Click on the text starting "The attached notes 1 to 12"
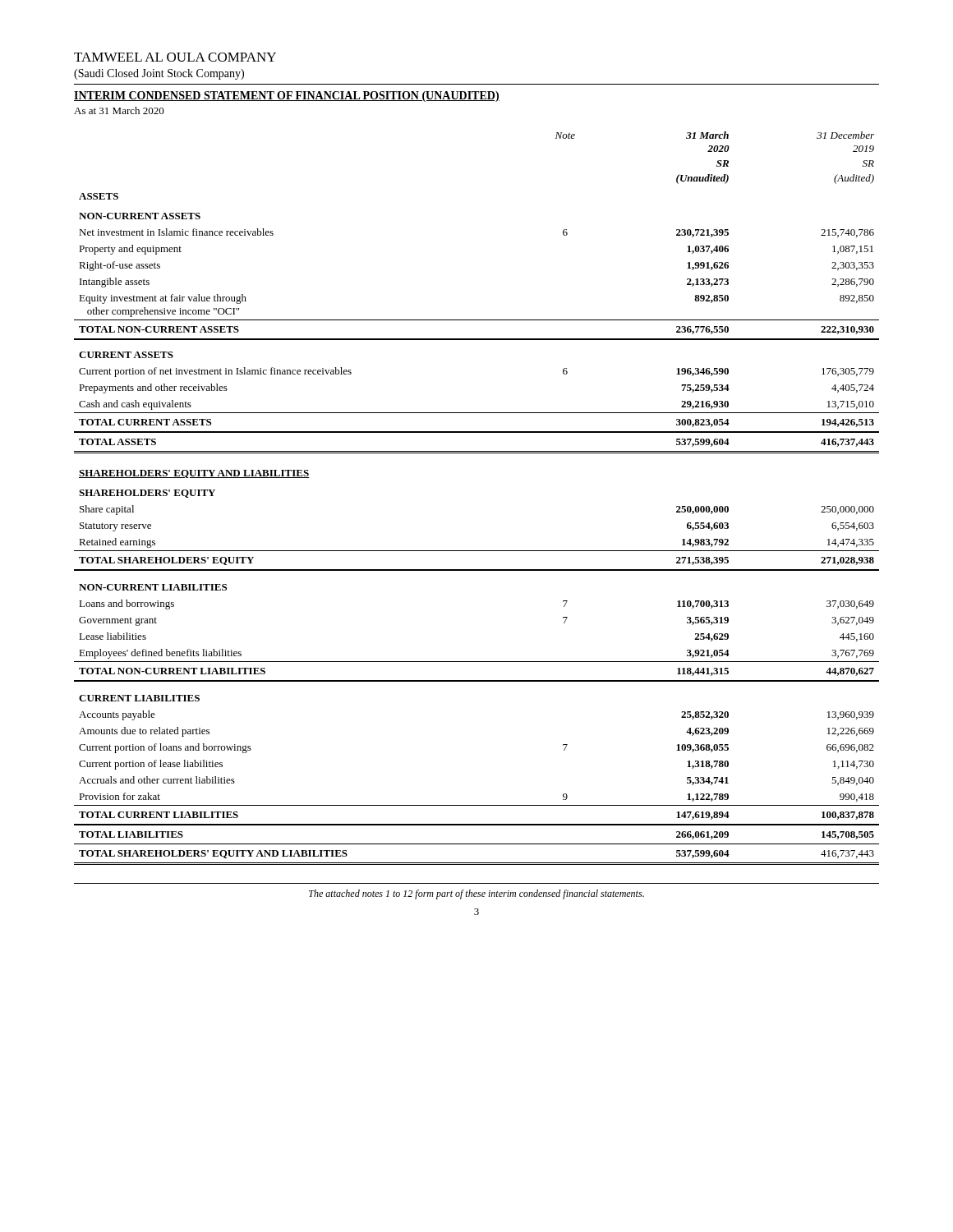 coord(476,894)
